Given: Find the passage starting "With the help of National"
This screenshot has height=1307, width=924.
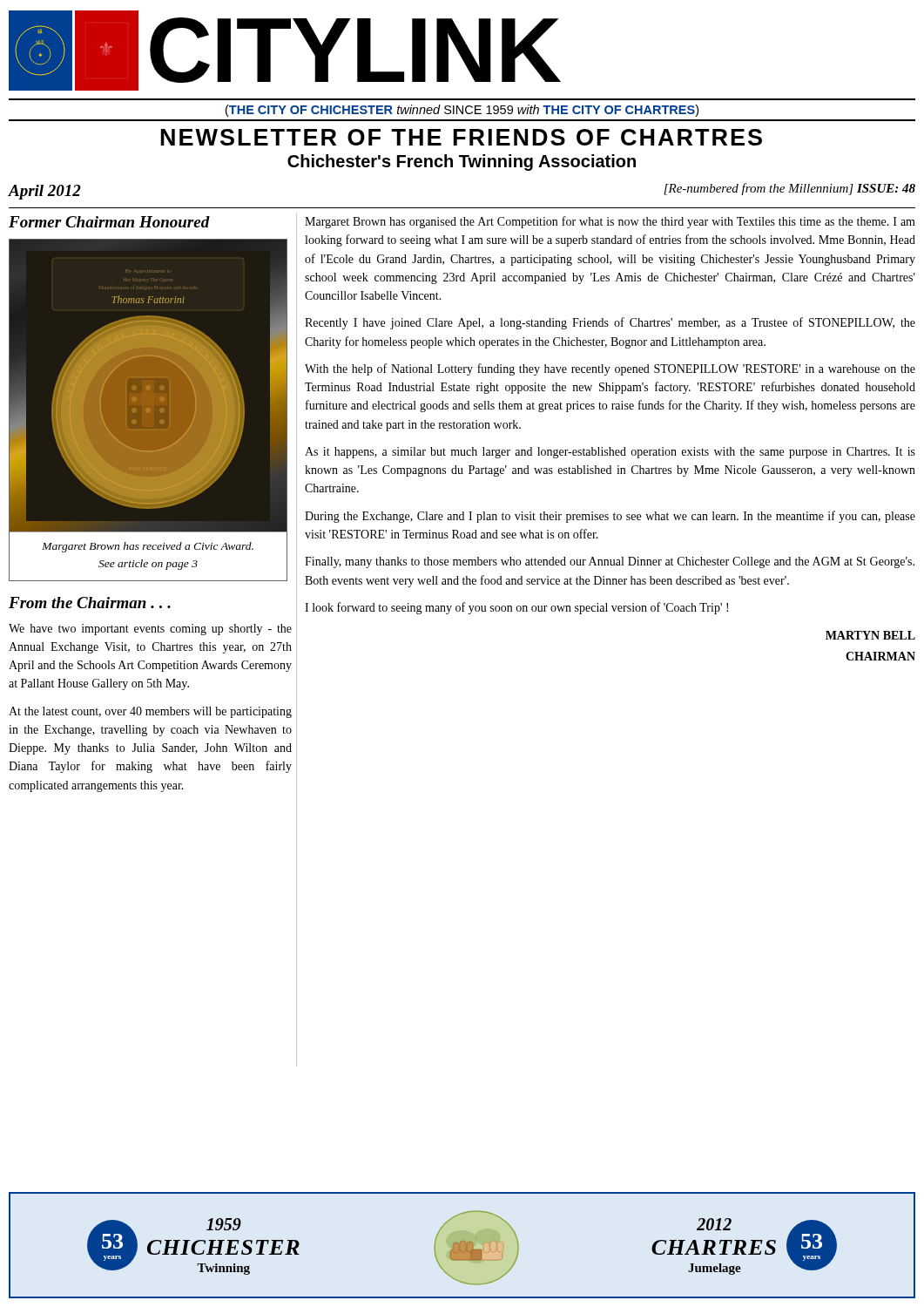Looking at the screenshot, I should 610,397.
